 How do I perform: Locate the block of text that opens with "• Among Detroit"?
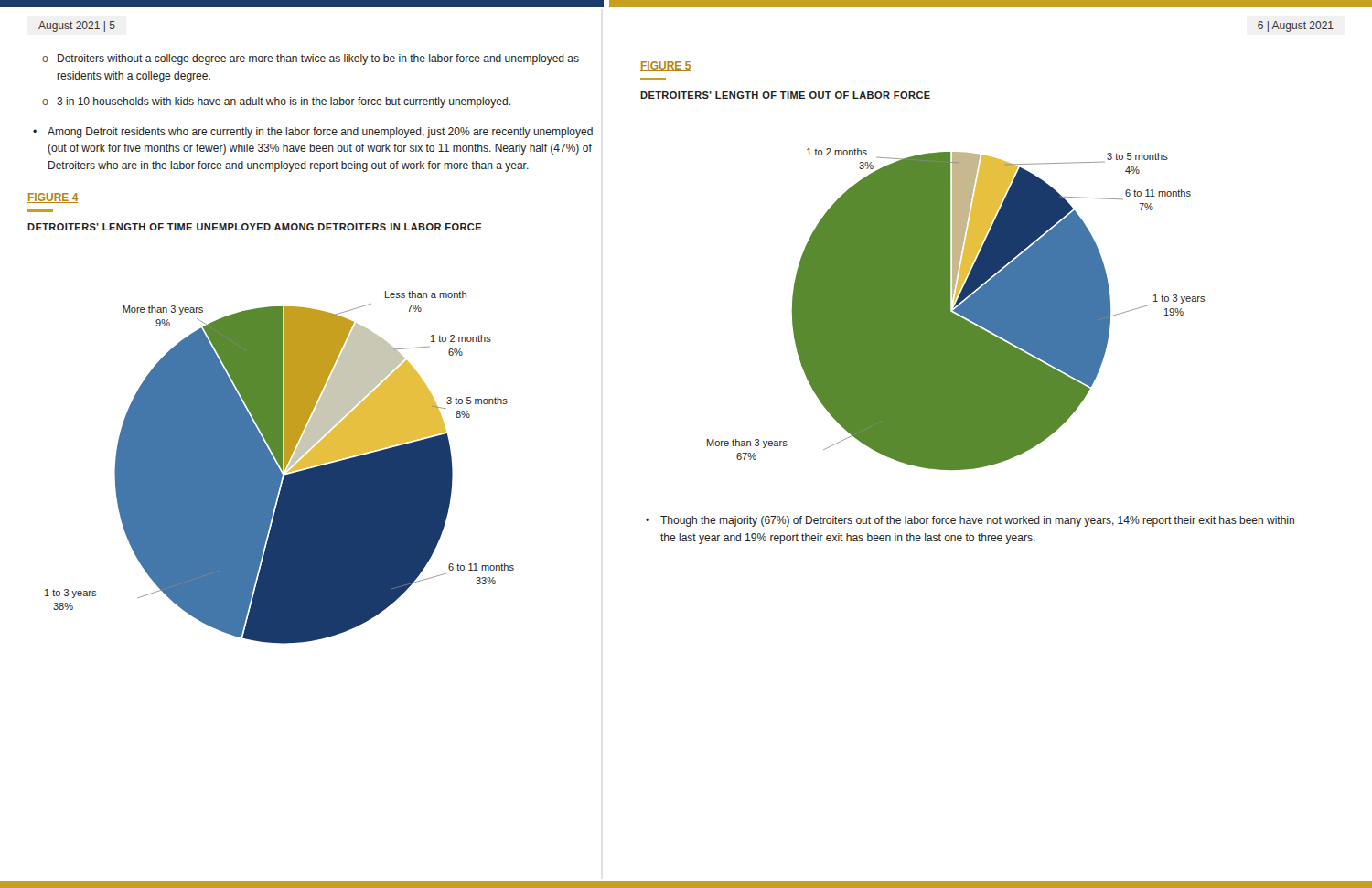313,148
